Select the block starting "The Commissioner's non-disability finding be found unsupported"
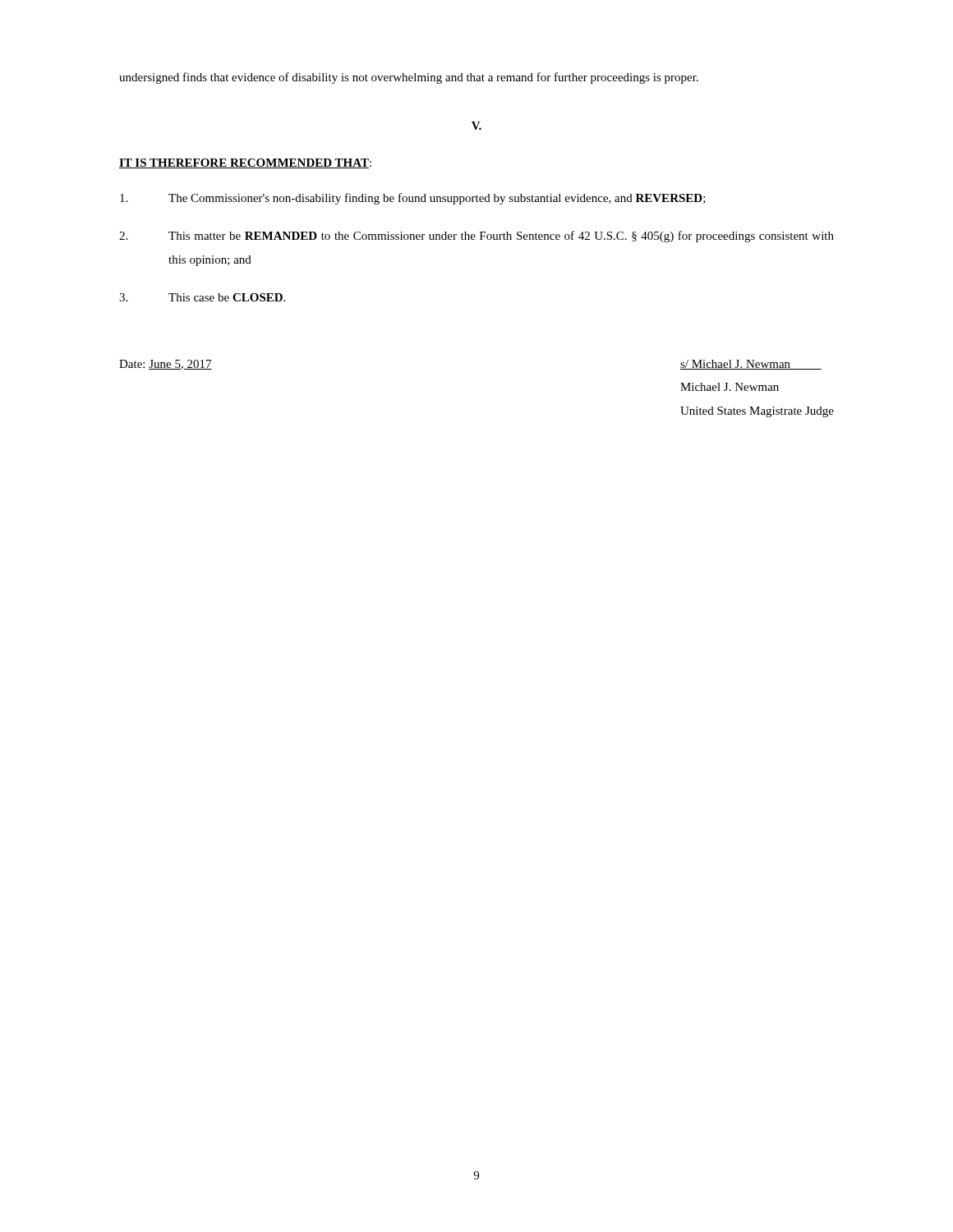This screenshot has width=953, height=1232. coord(476,198)
